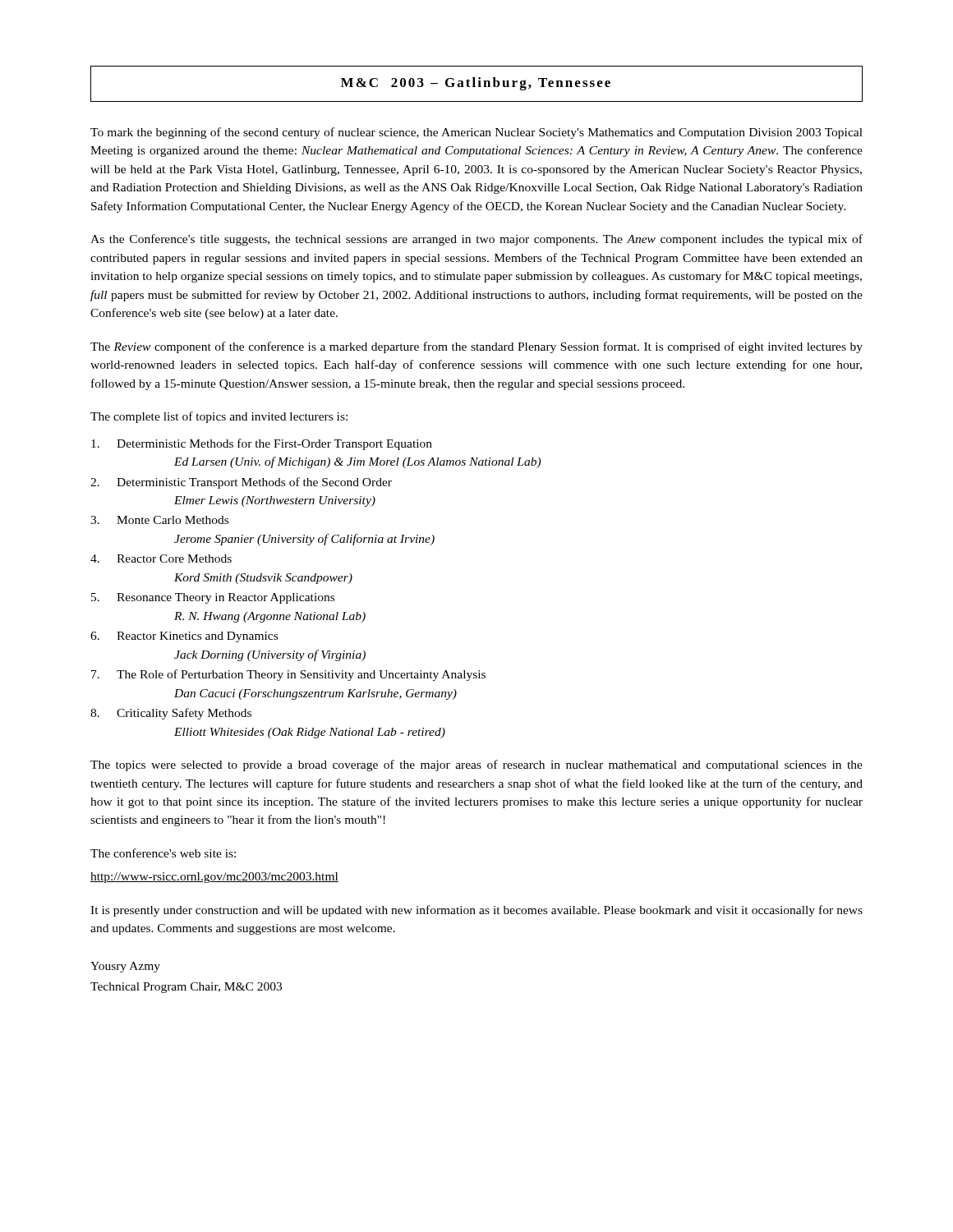Image resolution: width=953 pixels, height=1232 pixels.
Task: Click on the text starting "4. Reactor Core Methods Kord Smith (Studsvik Scandpower)"
Action: pyautogui.click(x=161, y=559)
